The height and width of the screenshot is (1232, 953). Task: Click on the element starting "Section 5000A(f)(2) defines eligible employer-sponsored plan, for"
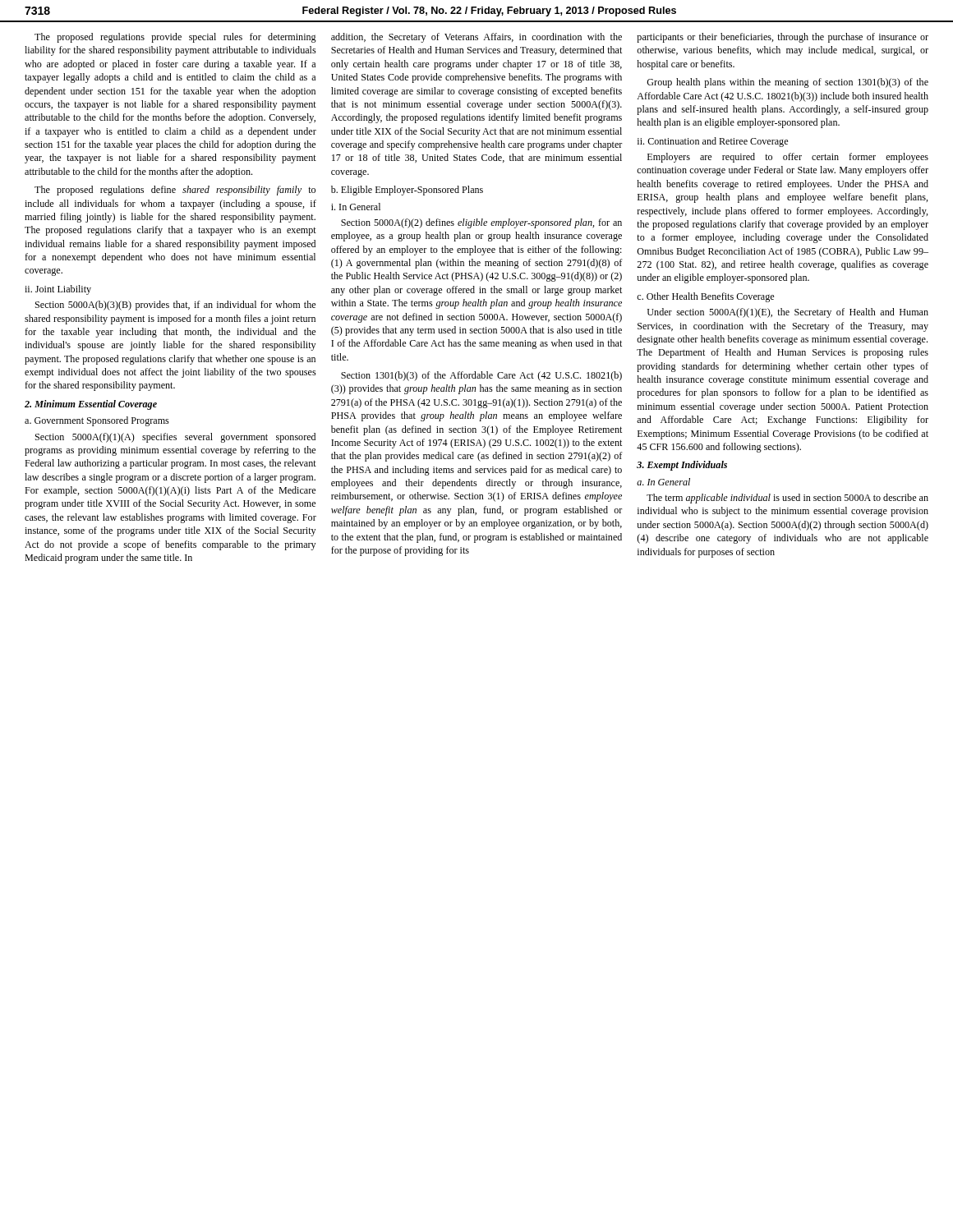pyautogui.click(x=476, y=290)
